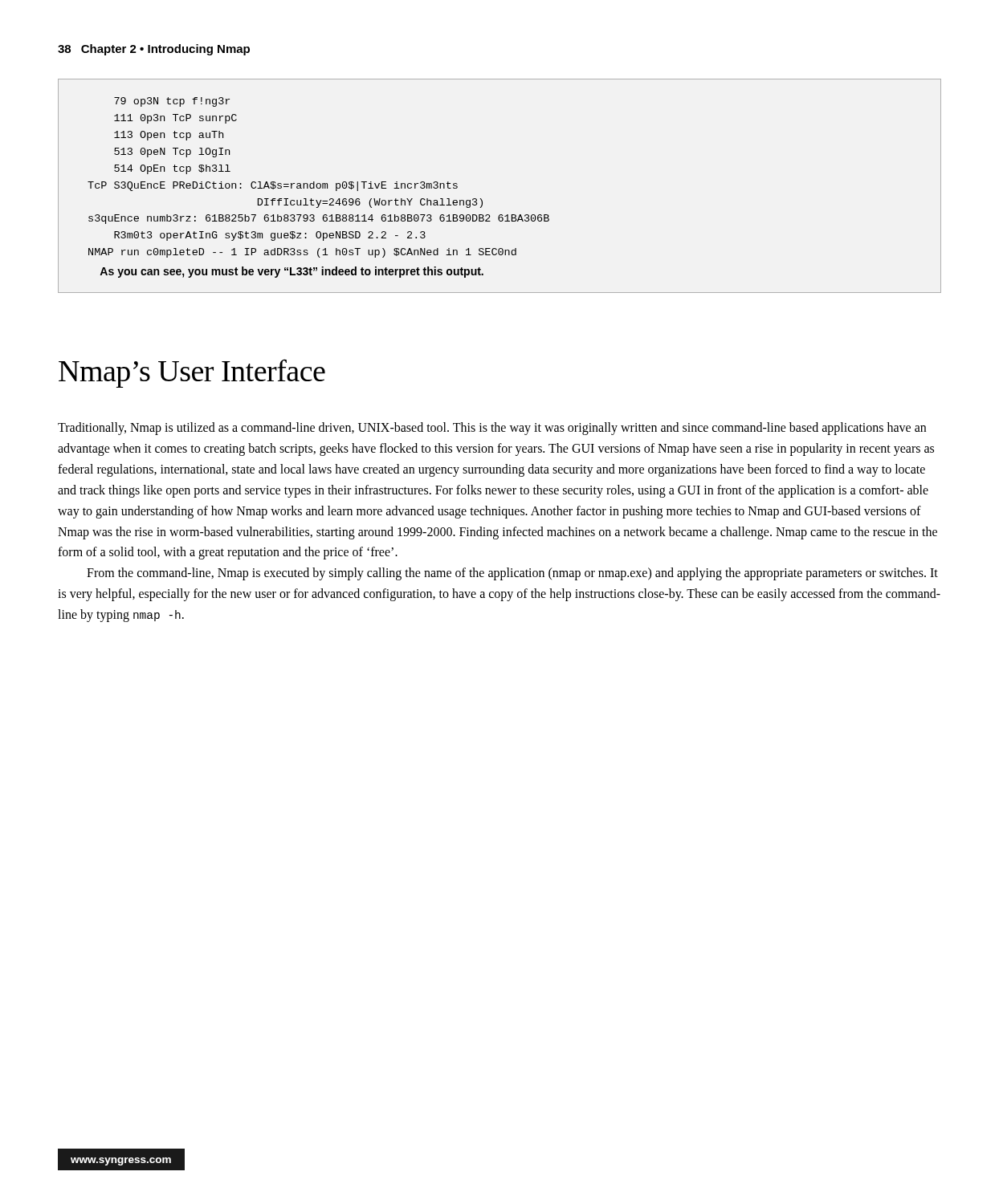Locate the block of text that opens with "Traditionally, Nmap is utilized"
Image resolution: width=999 pixels, height=1204 pixels.
pos(500,522)
